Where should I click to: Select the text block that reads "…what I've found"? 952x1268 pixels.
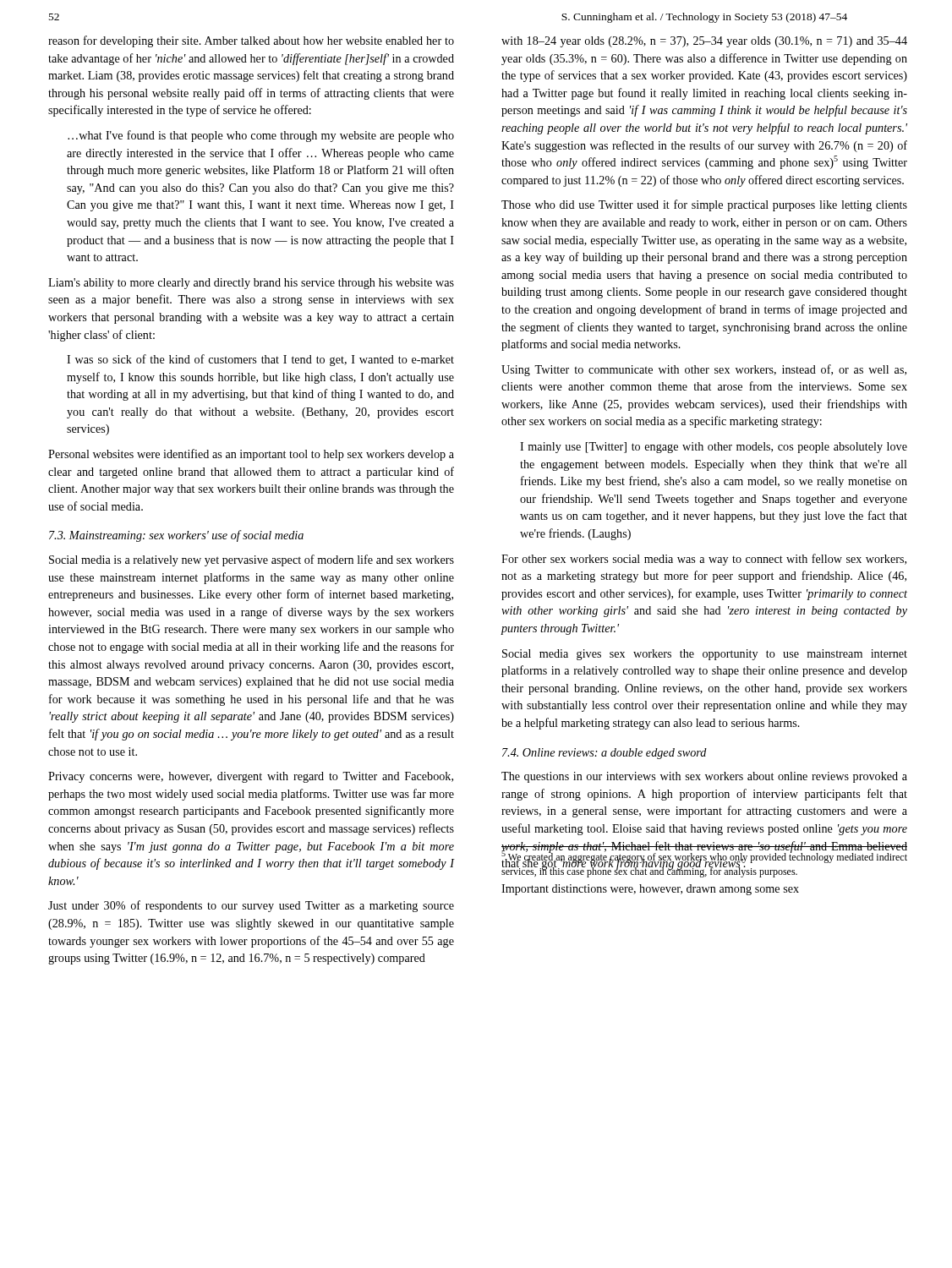260,196
